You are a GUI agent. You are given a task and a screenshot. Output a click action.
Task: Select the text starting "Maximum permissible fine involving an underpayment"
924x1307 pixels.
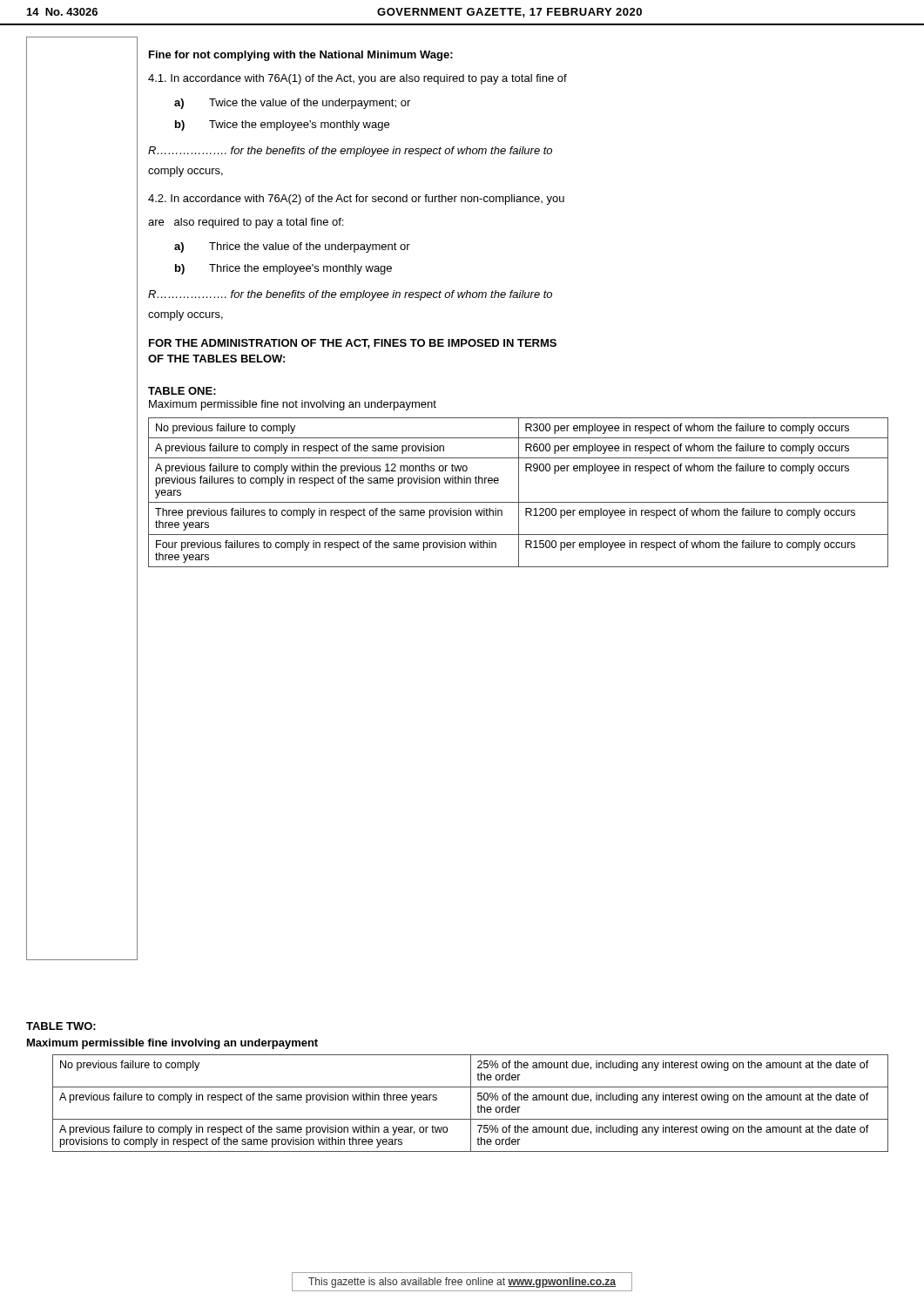coord(172,1043)
